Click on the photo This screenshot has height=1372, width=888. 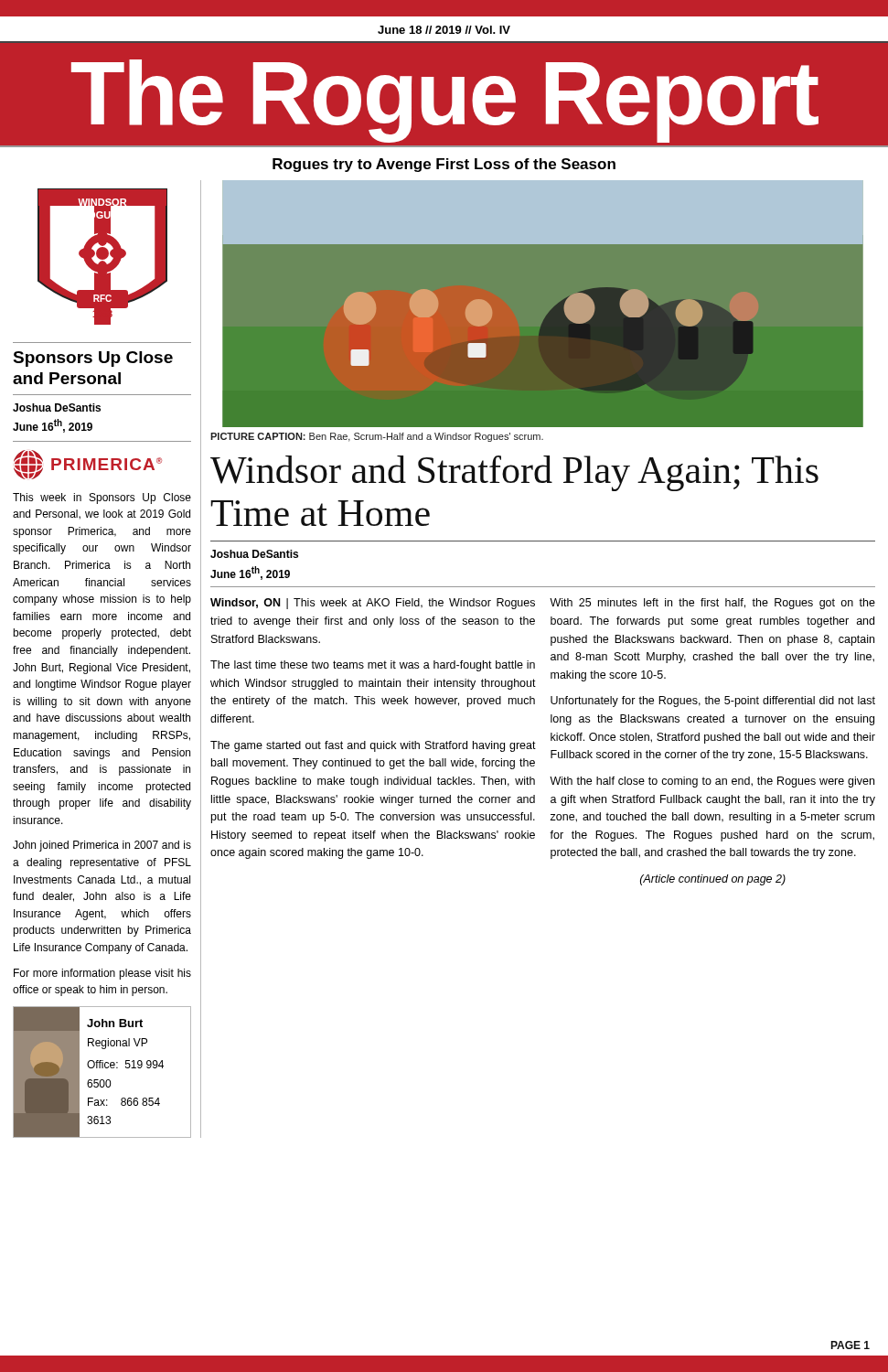tap(543, 304)
